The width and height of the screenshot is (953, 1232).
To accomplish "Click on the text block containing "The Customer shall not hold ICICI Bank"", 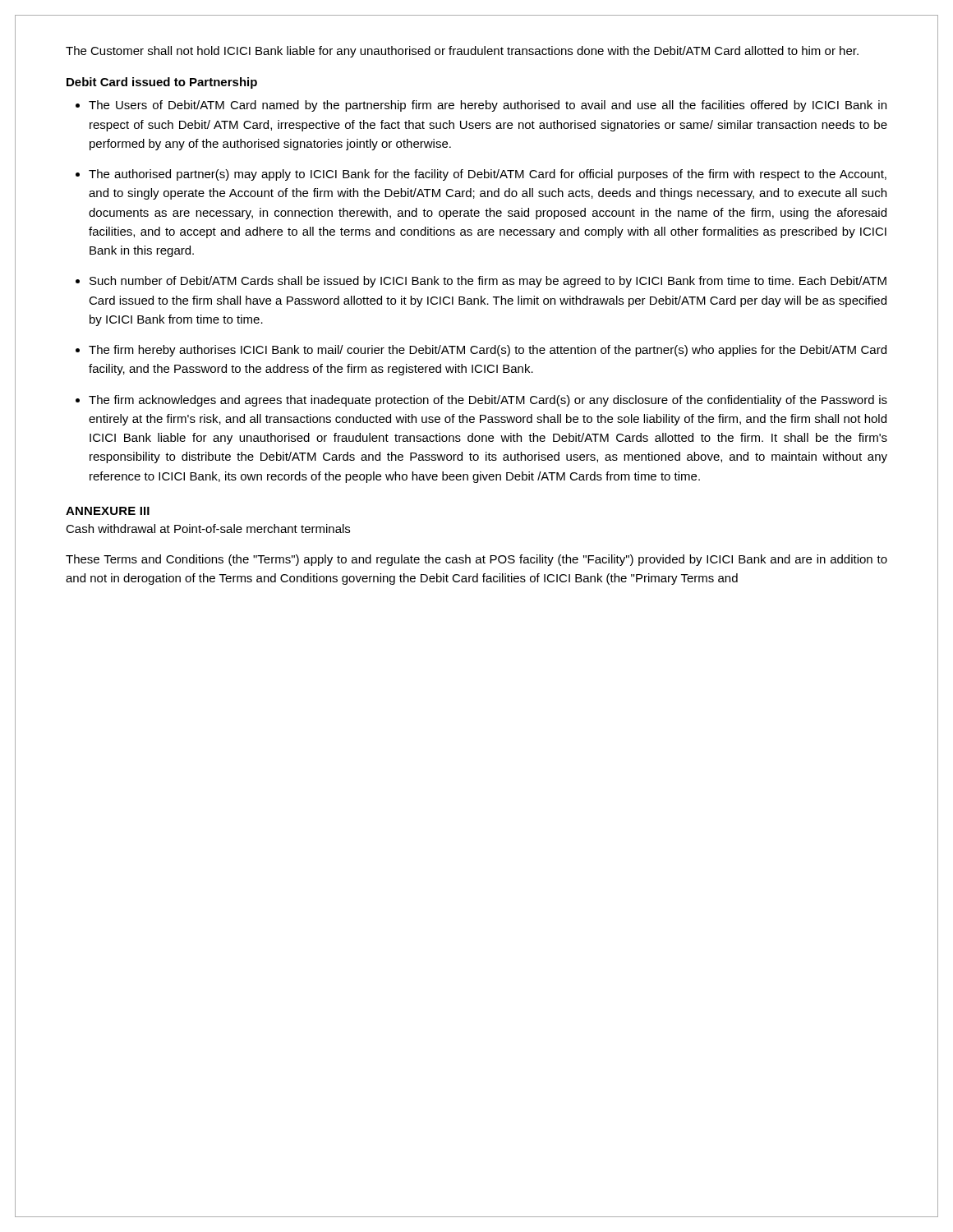I will point(463,51).
